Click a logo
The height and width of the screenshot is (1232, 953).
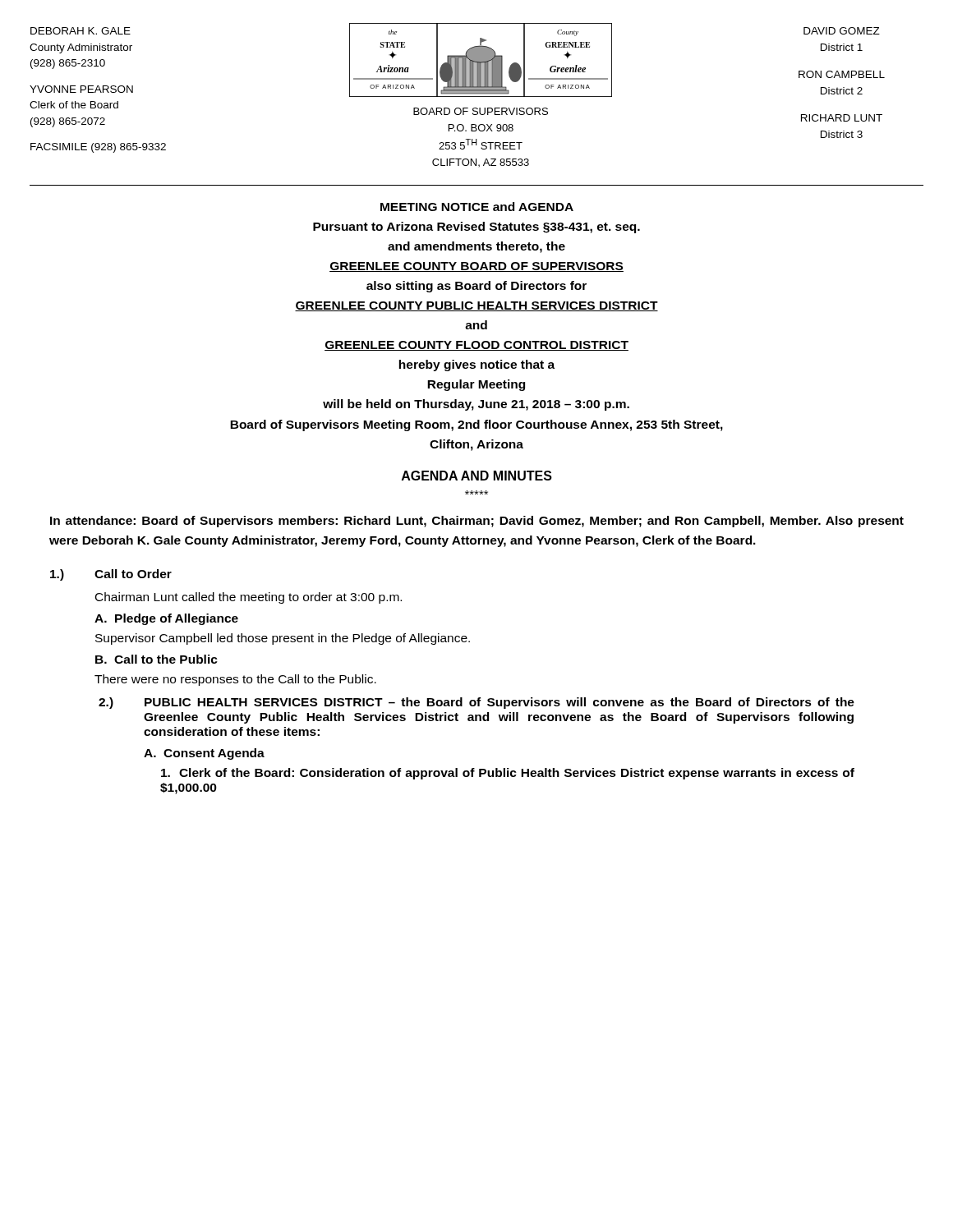coord(481,60)
